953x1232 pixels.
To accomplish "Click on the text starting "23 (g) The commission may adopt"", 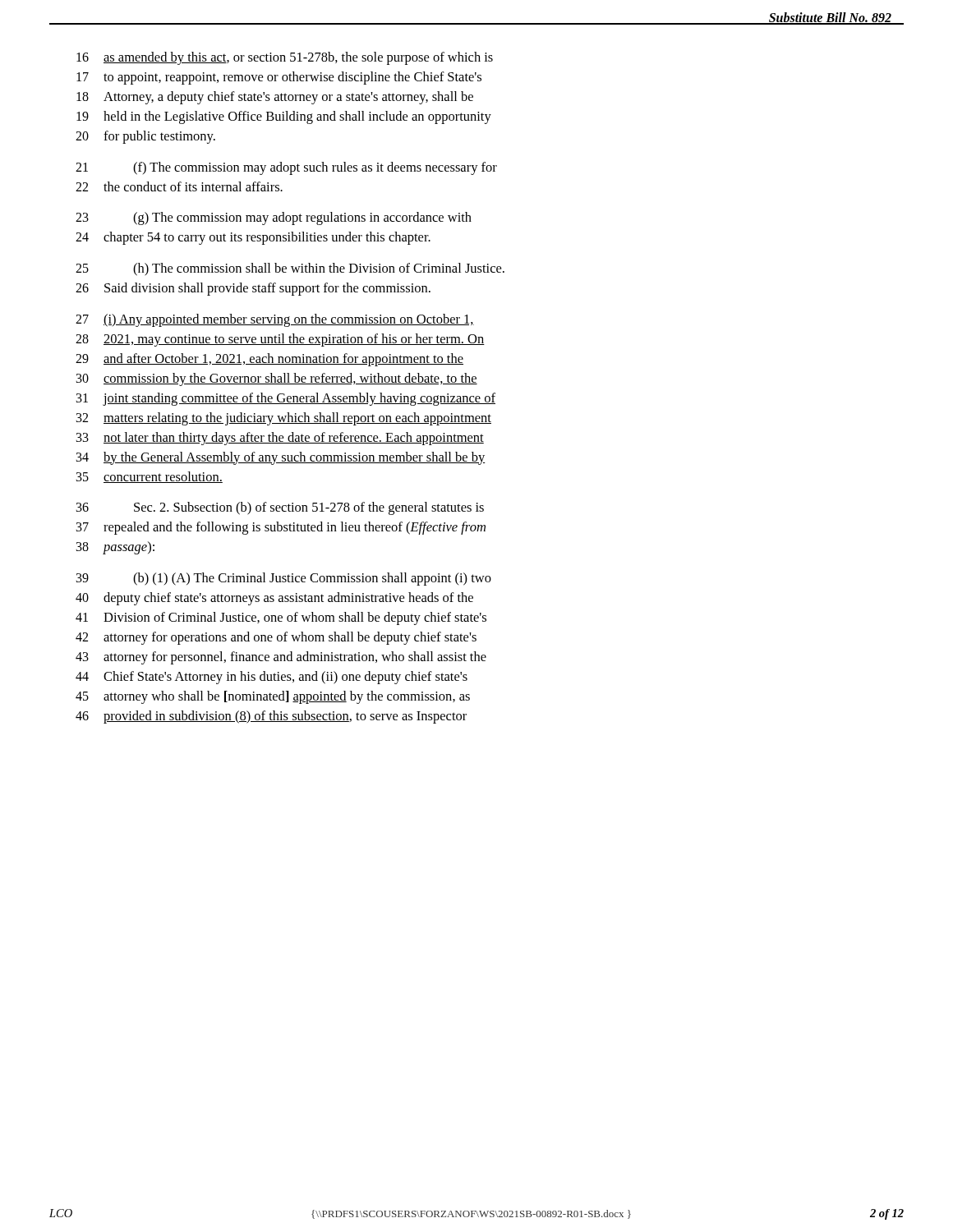I will click(476, 228).
